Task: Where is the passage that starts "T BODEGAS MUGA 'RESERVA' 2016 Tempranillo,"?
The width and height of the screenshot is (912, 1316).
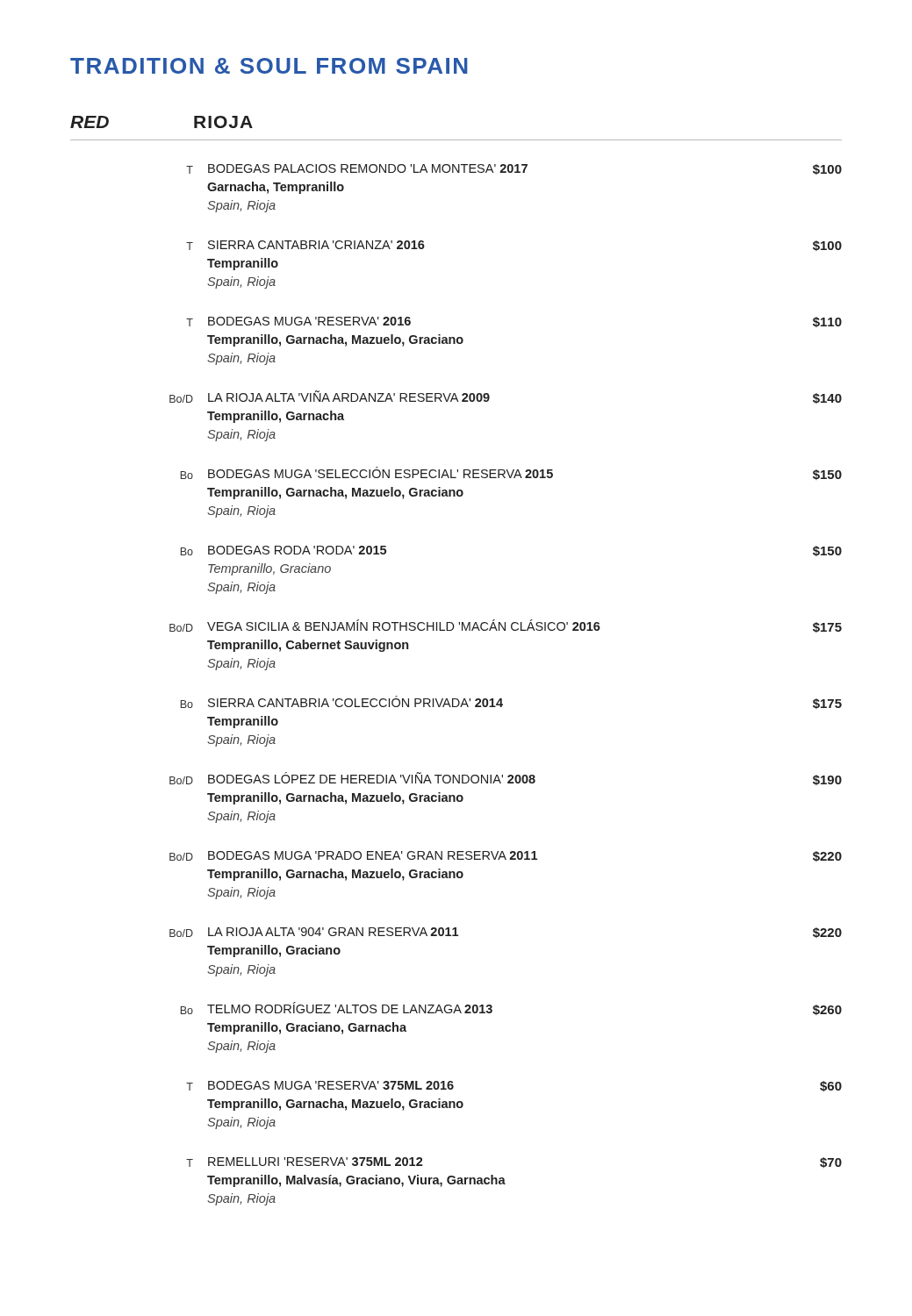Action: coord(456,340)
